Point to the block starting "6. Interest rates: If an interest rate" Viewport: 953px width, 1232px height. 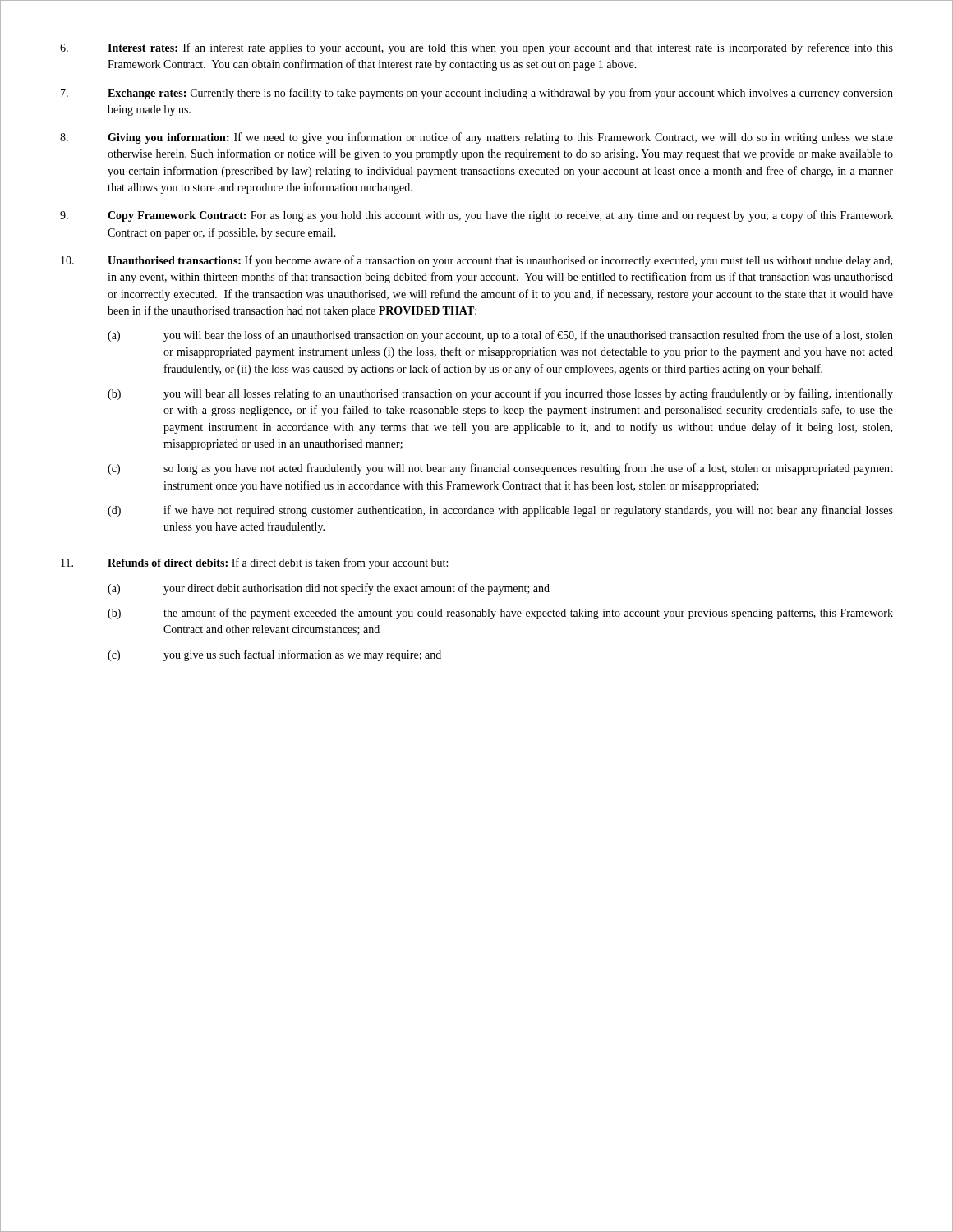pyautogui.click(x=476, y=57)
